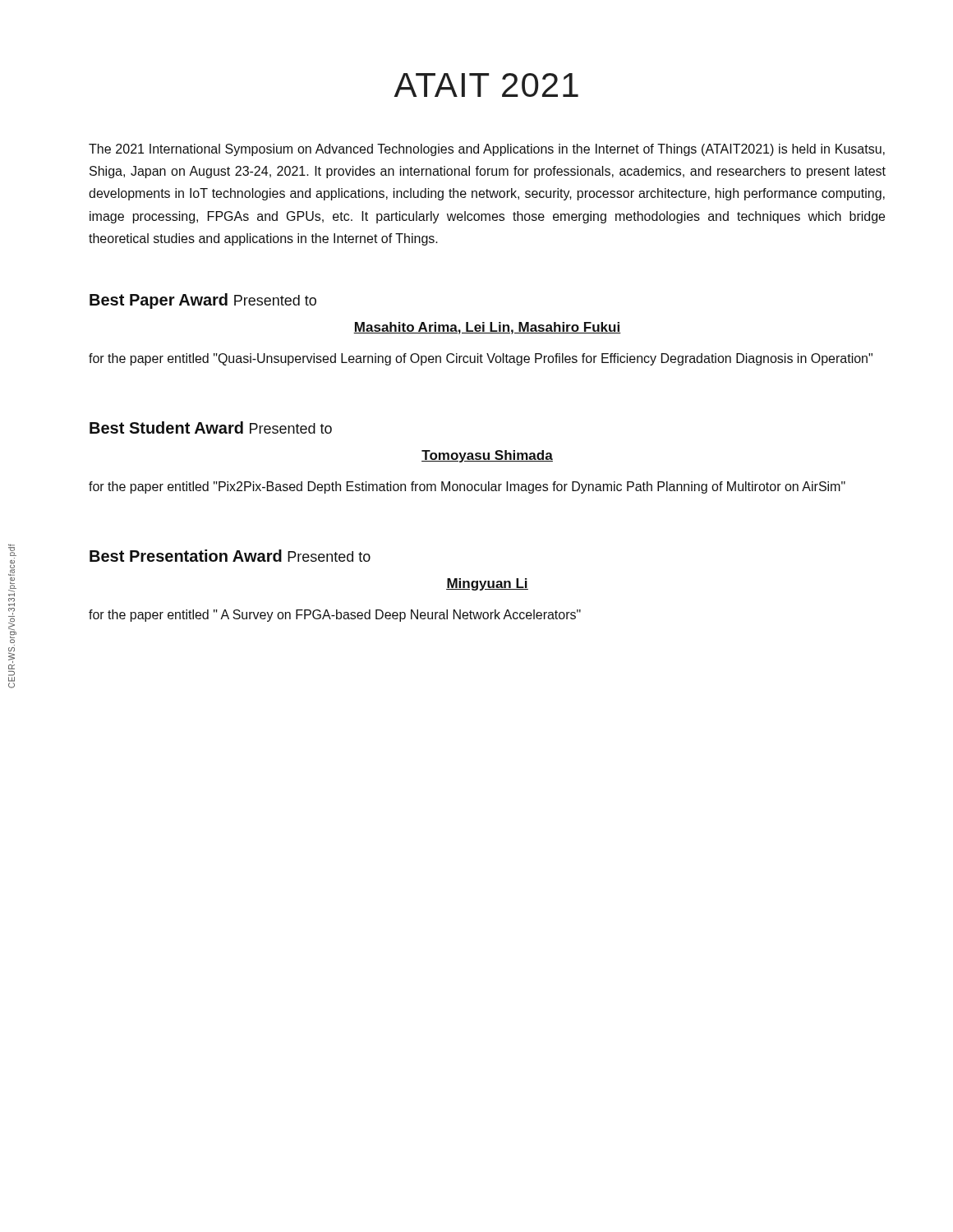The image size is (953, 1232).
Task: Navigate to the passage starting "Tomoyasu Shimada"
Action: pos(487,456)
